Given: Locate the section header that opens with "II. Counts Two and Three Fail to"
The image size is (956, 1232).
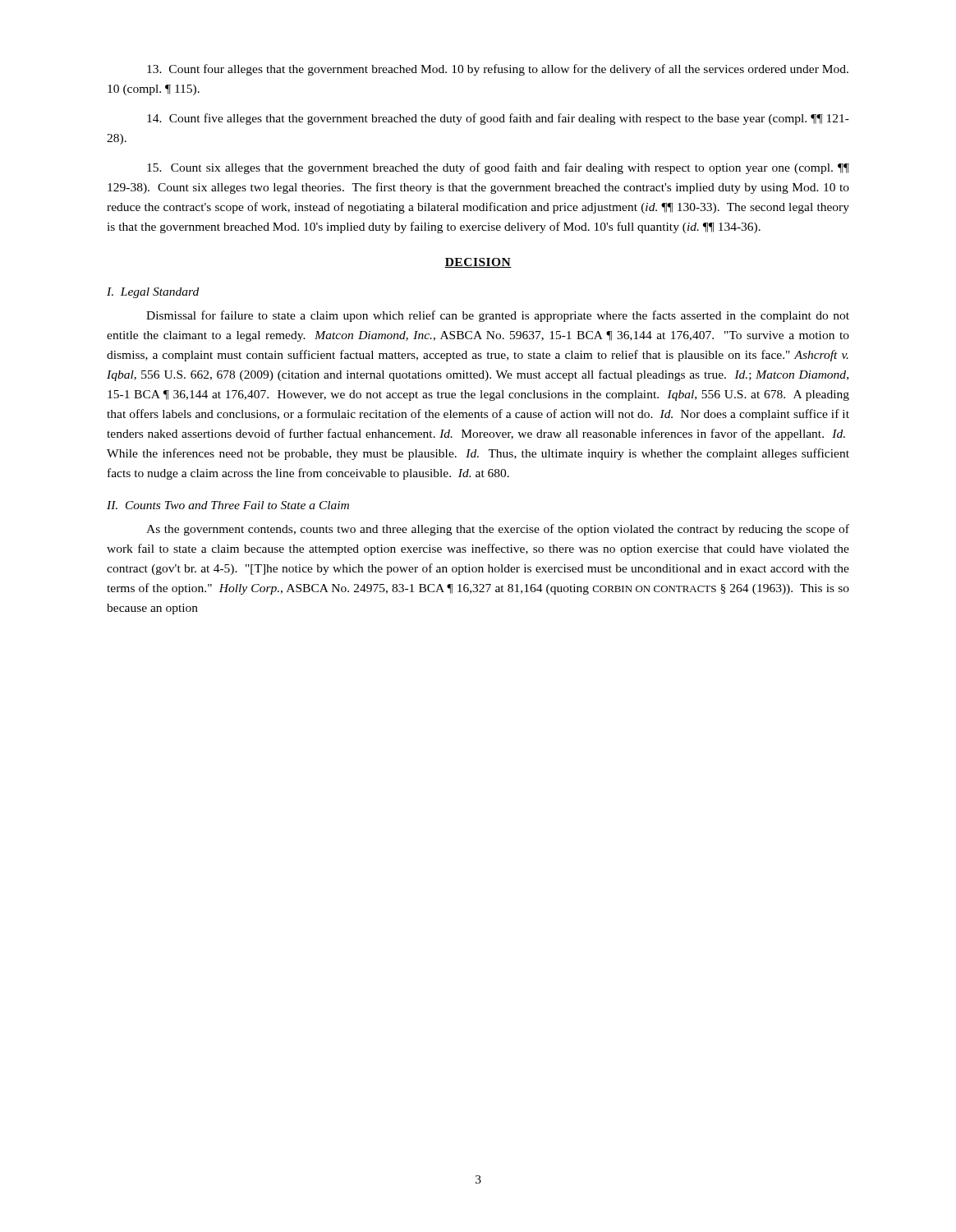Looking at the screenshot, I should pyautogui.click(x=228, y=505).
